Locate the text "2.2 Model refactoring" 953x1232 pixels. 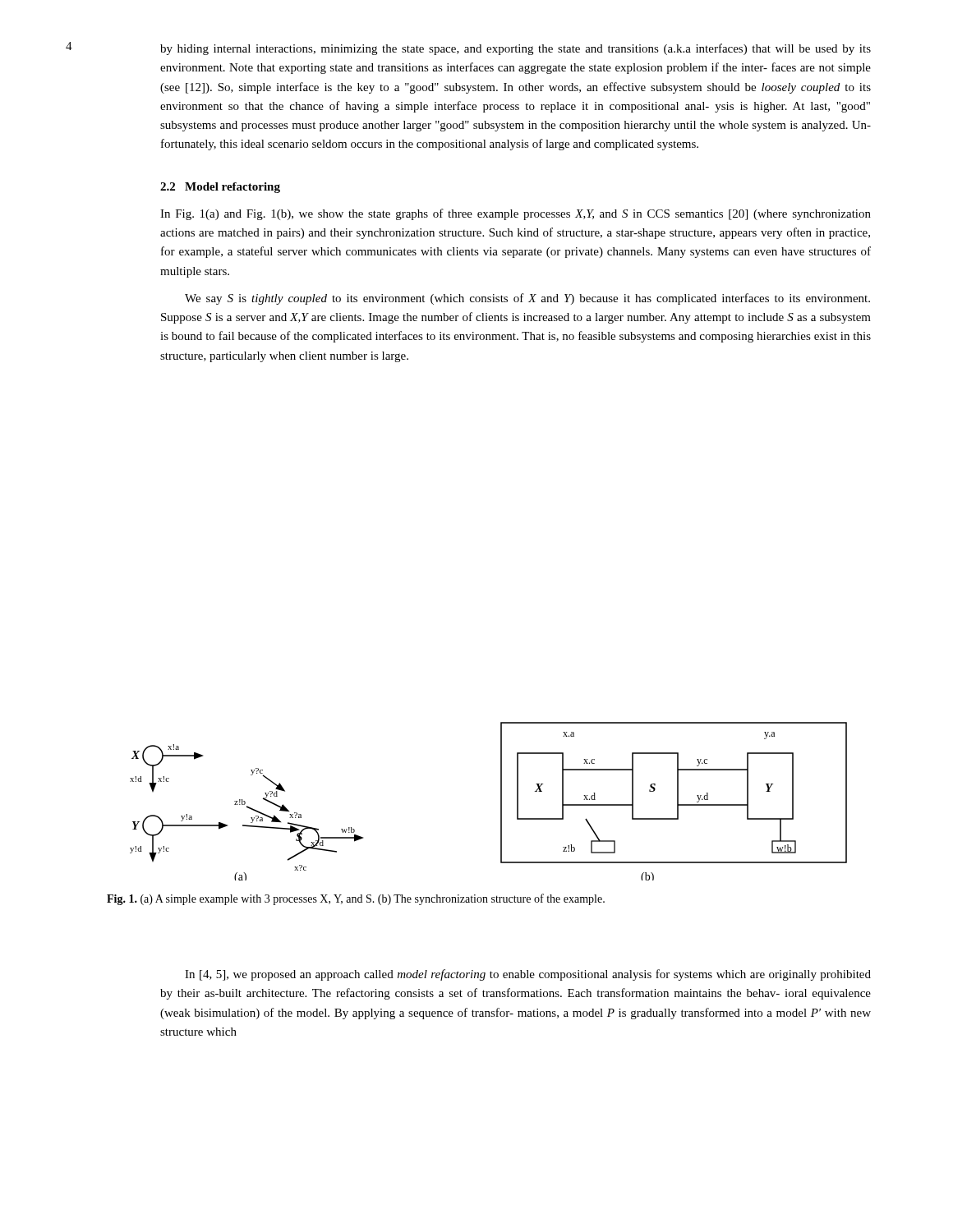(220, 186)
